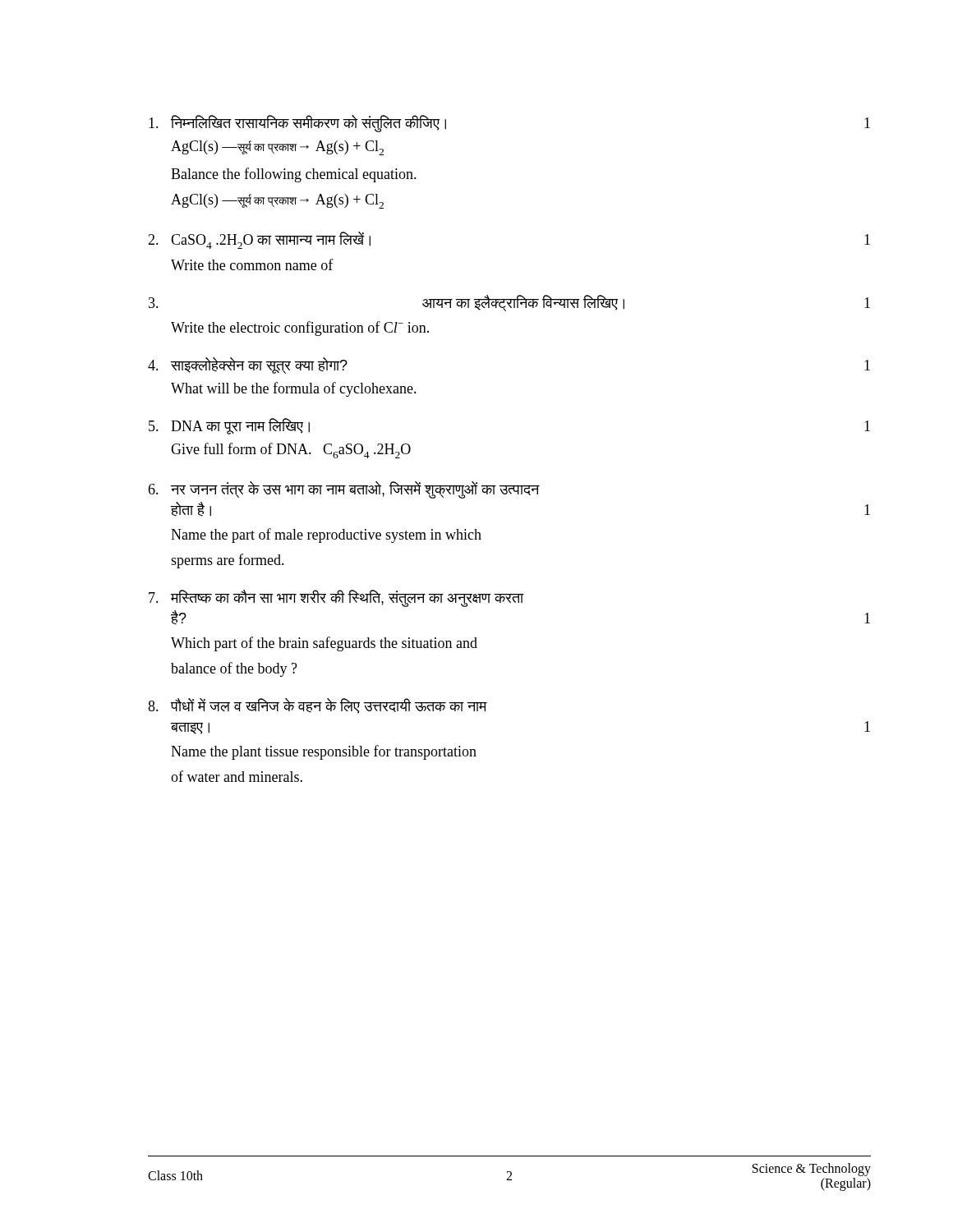Point to the element starting "निम्नलिखित रासायनिक समीकरण को संतुलित कीजिए। 1 AgCl(s)"
Image resolution: width=953 pixels, height=1232 pixels.
click(316, 123)
